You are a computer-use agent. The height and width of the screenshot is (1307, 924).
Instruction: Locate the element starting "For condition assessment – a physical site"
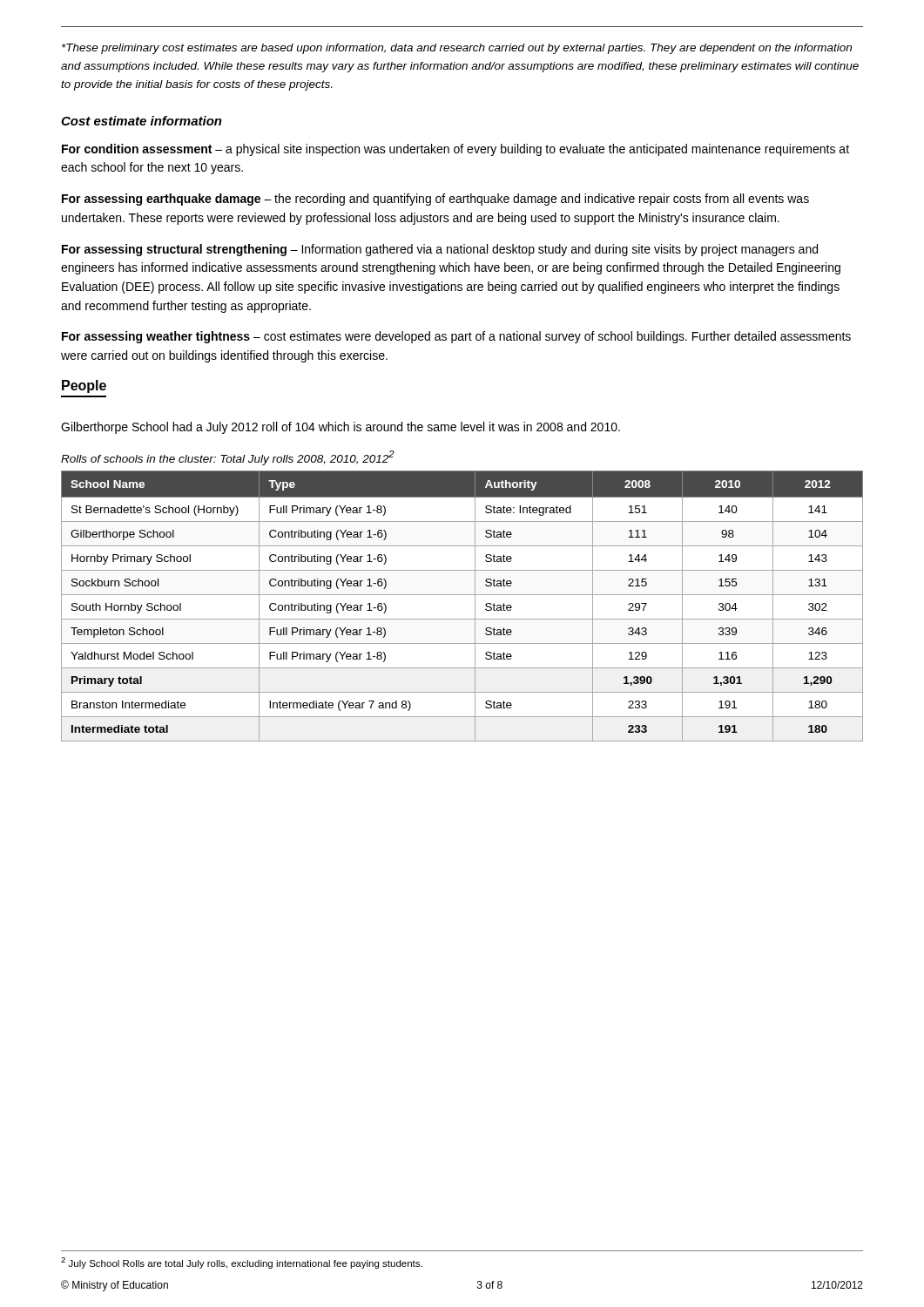[462, 159]
